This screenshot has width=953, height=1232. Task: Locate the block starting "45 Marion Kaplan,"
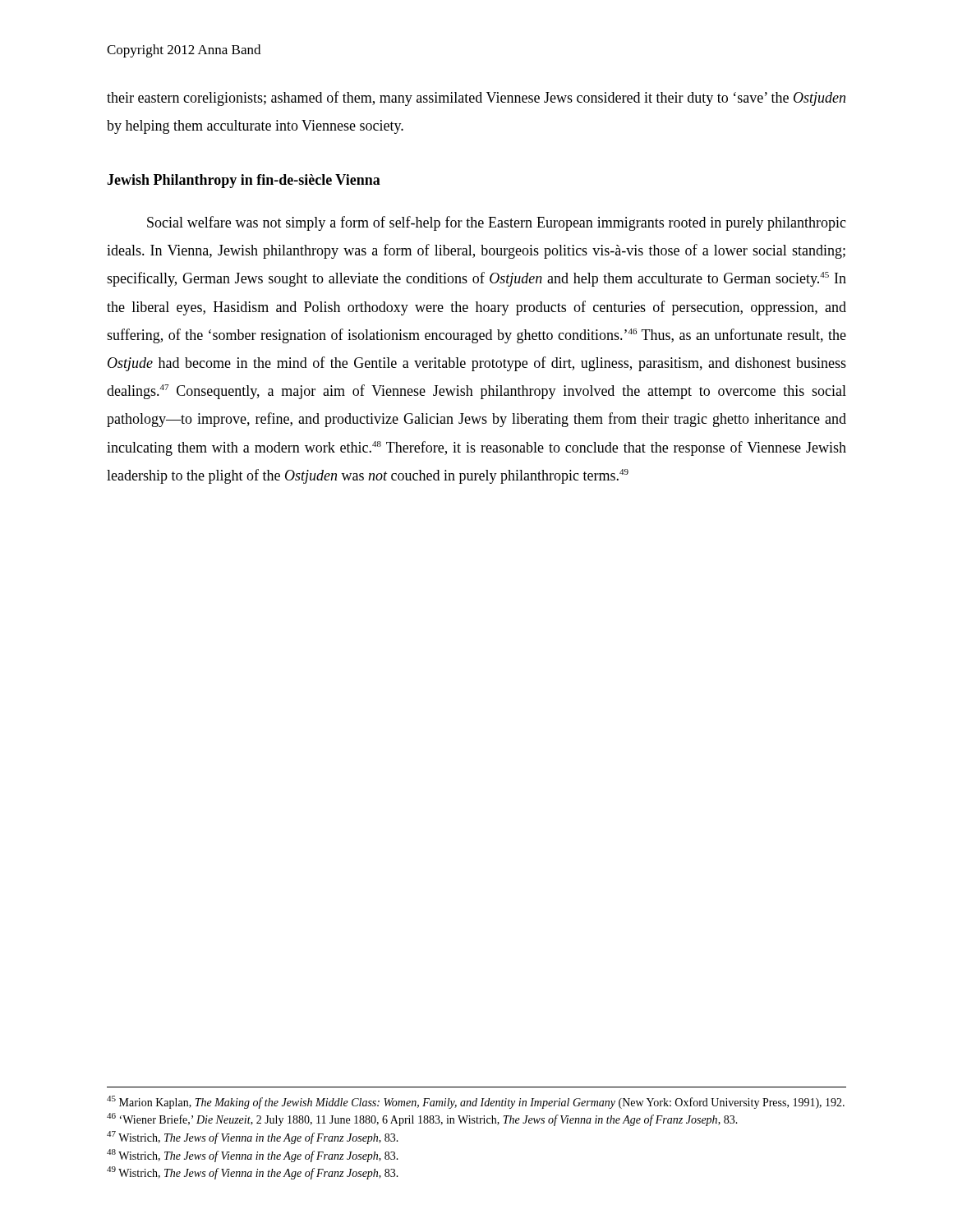[476, 1101]
